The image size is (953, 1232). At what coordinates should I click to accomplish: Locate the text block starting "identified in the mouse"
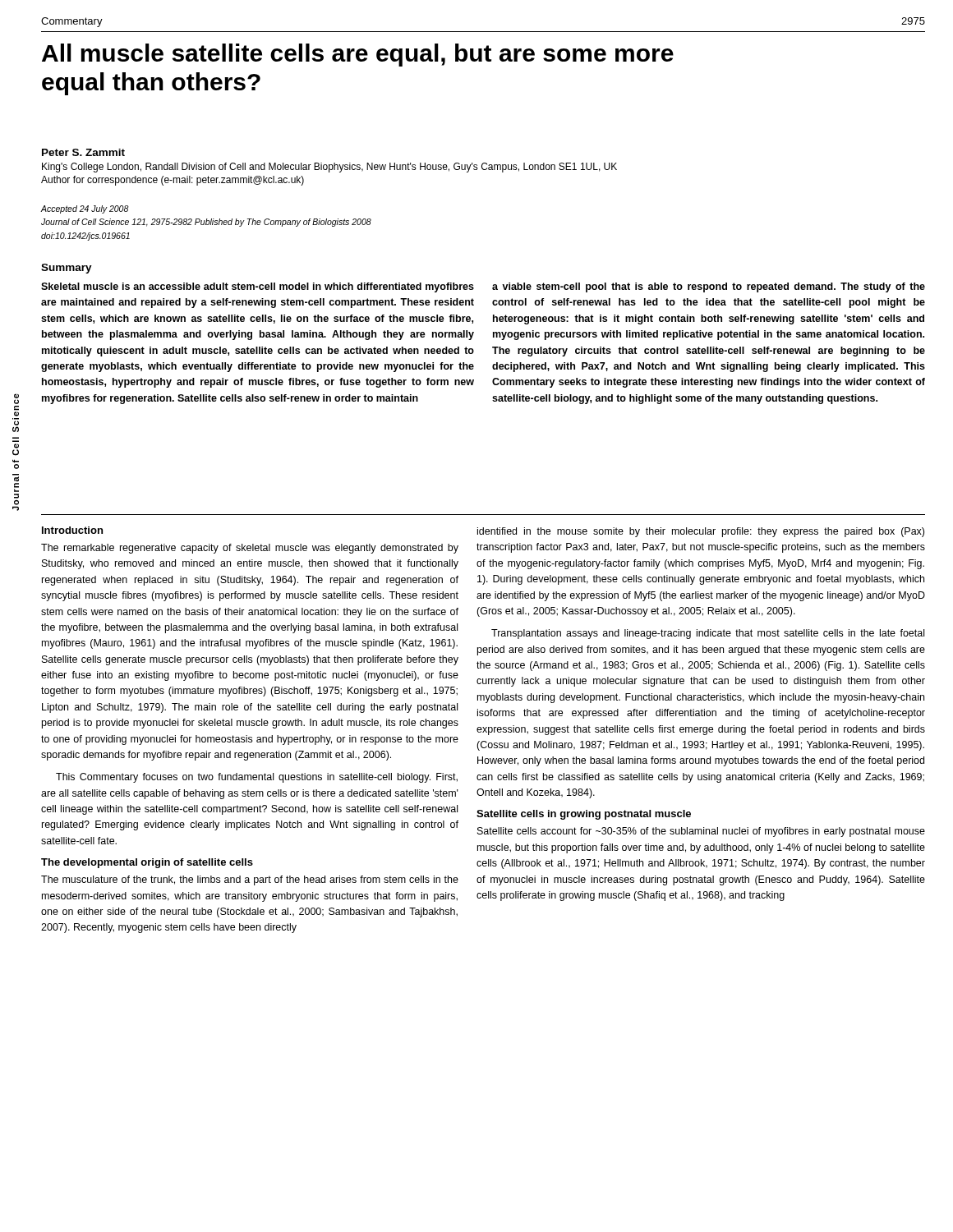coord(701,663)
